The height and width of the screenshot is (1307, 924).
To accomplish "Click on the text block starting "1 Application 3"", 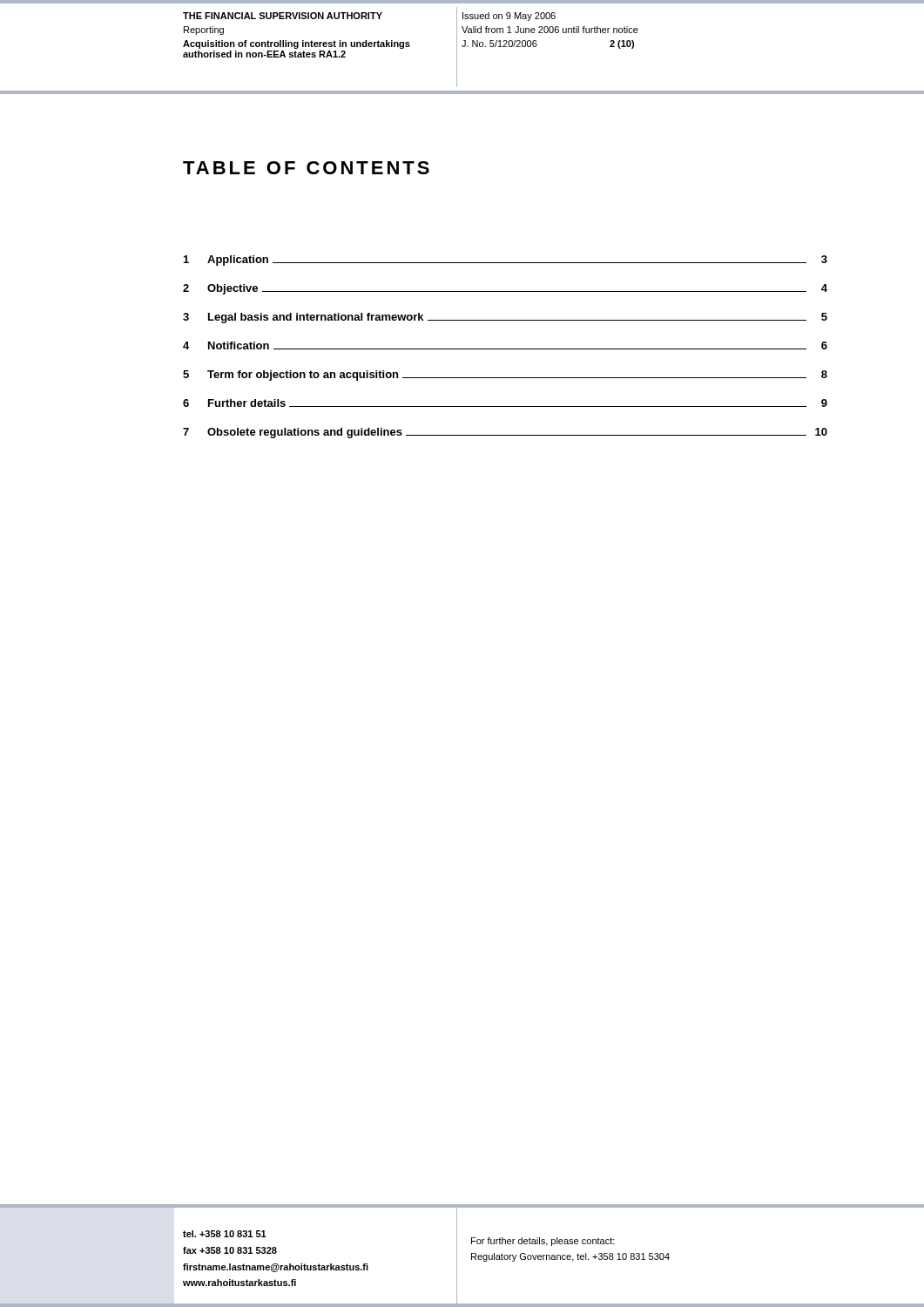I will (x=505, y=259).
